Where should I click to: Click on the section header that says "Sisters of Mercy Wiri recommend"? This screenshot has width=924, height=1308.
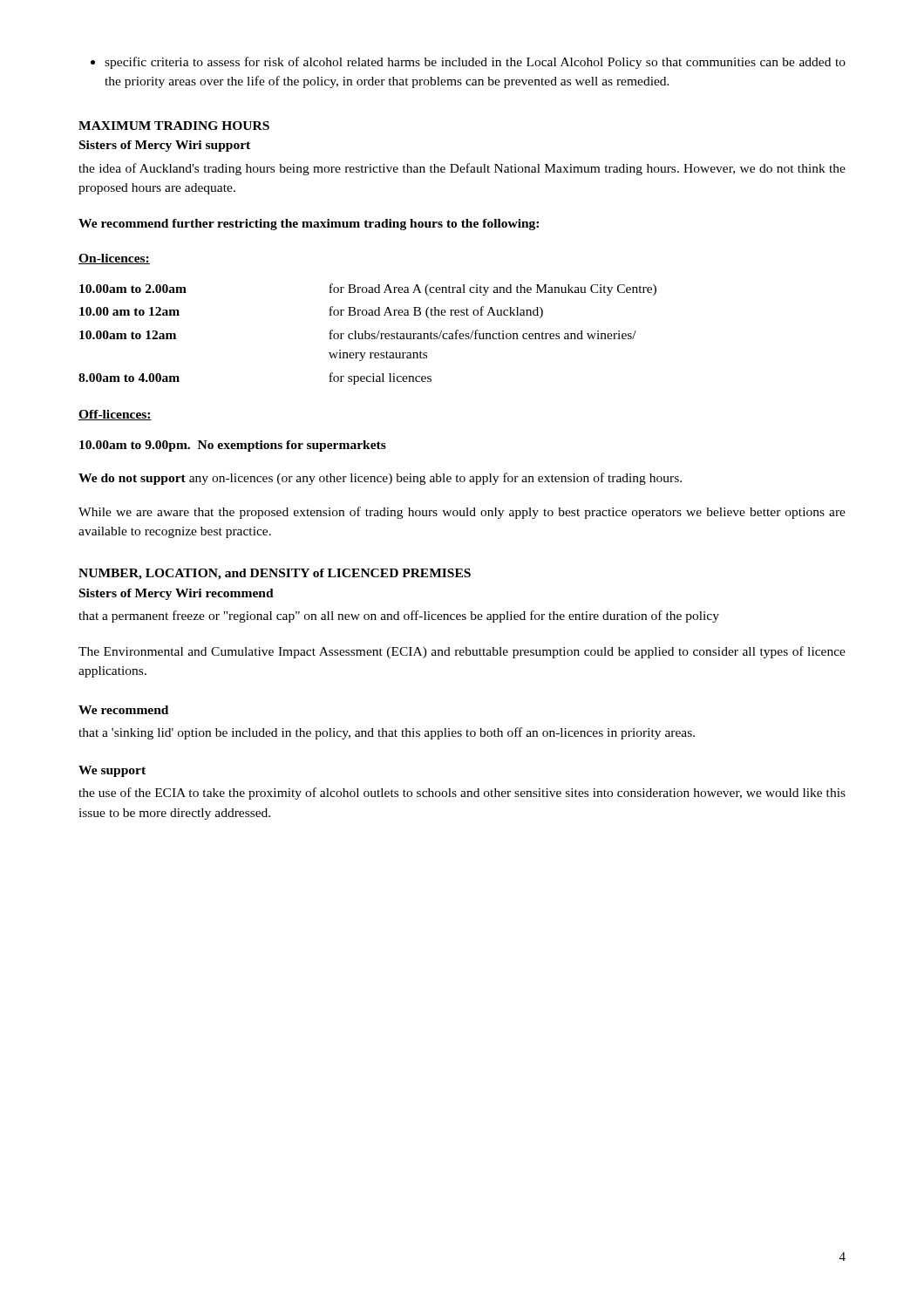coord(177,594)
